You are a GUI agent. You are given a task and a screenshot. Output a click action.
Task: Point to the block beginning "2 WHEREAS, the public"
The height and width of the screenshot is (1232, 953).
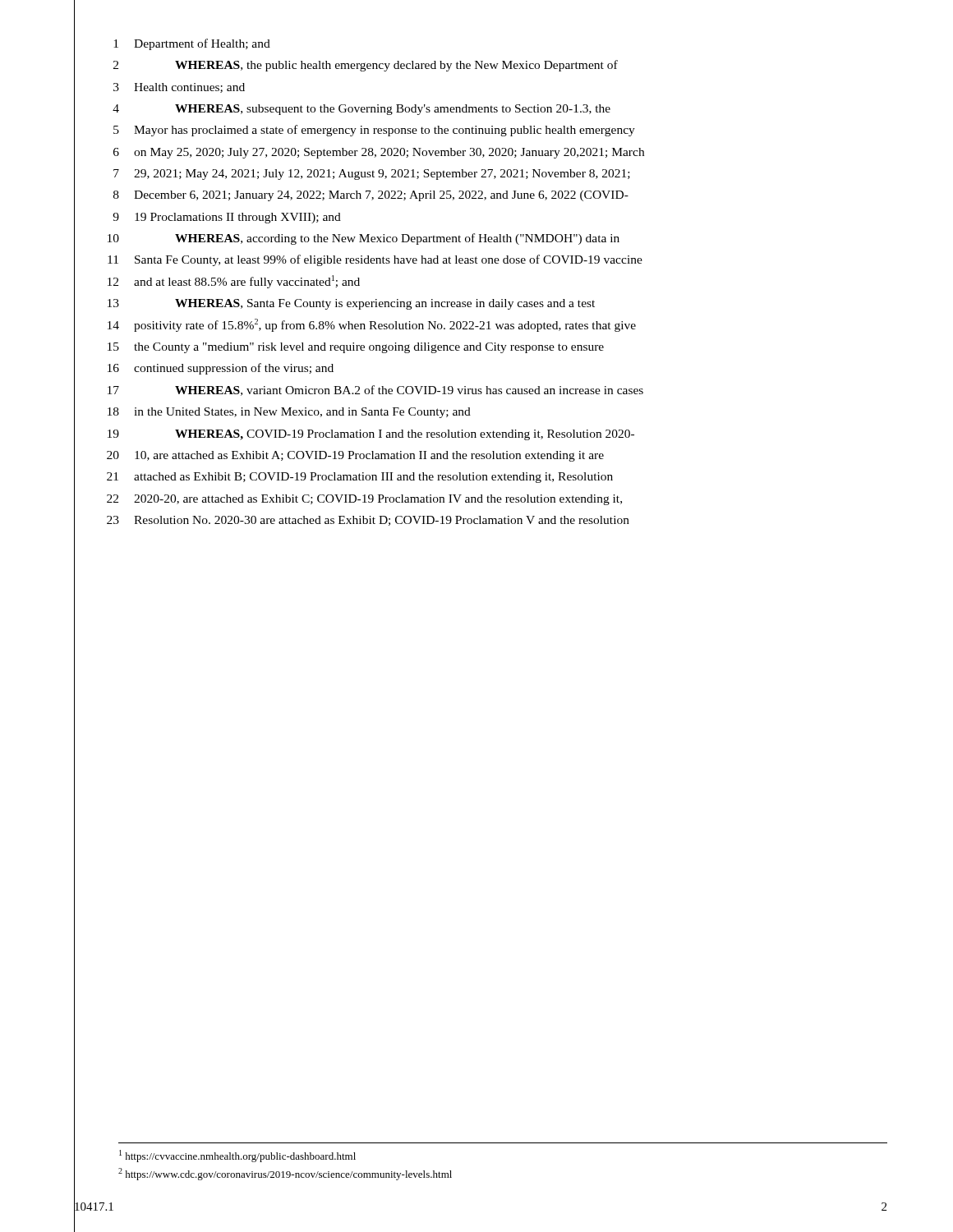point(481,65)
